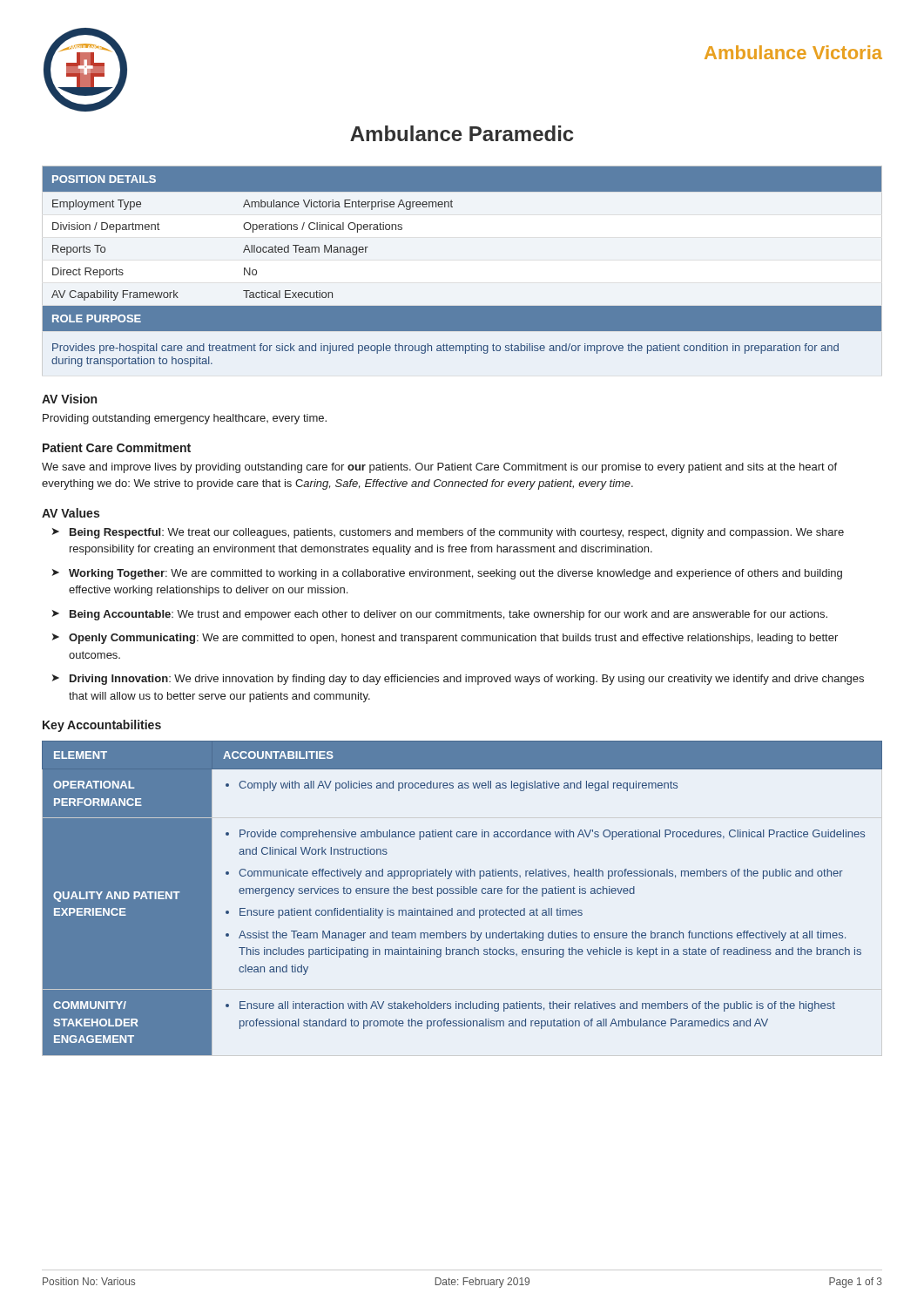
Task: Click on the table containing "QUALITY AND PATIENT EXPERIENCE"
Action: point(462,898)
